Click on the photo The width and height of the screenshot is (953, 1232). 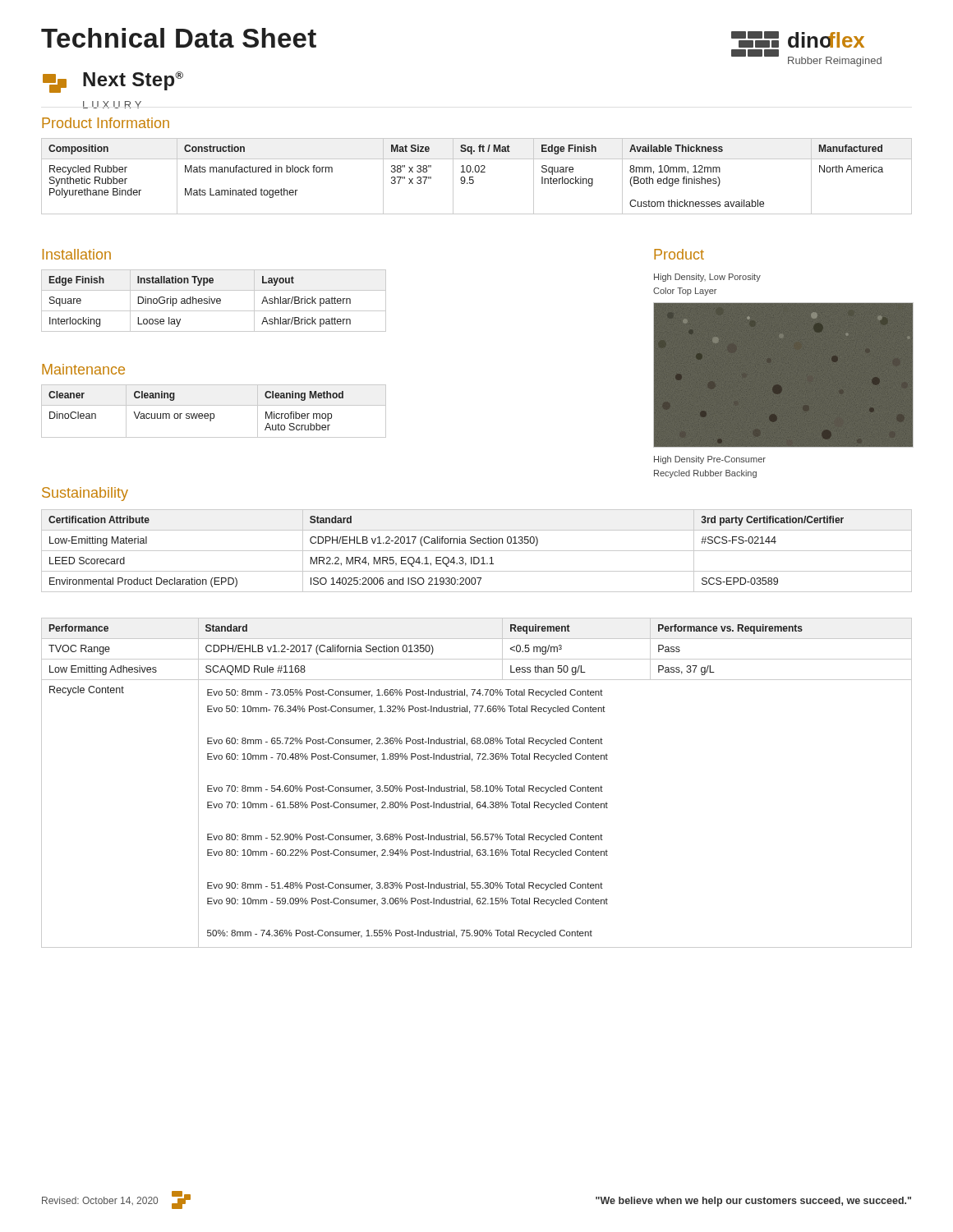[783, 375]
